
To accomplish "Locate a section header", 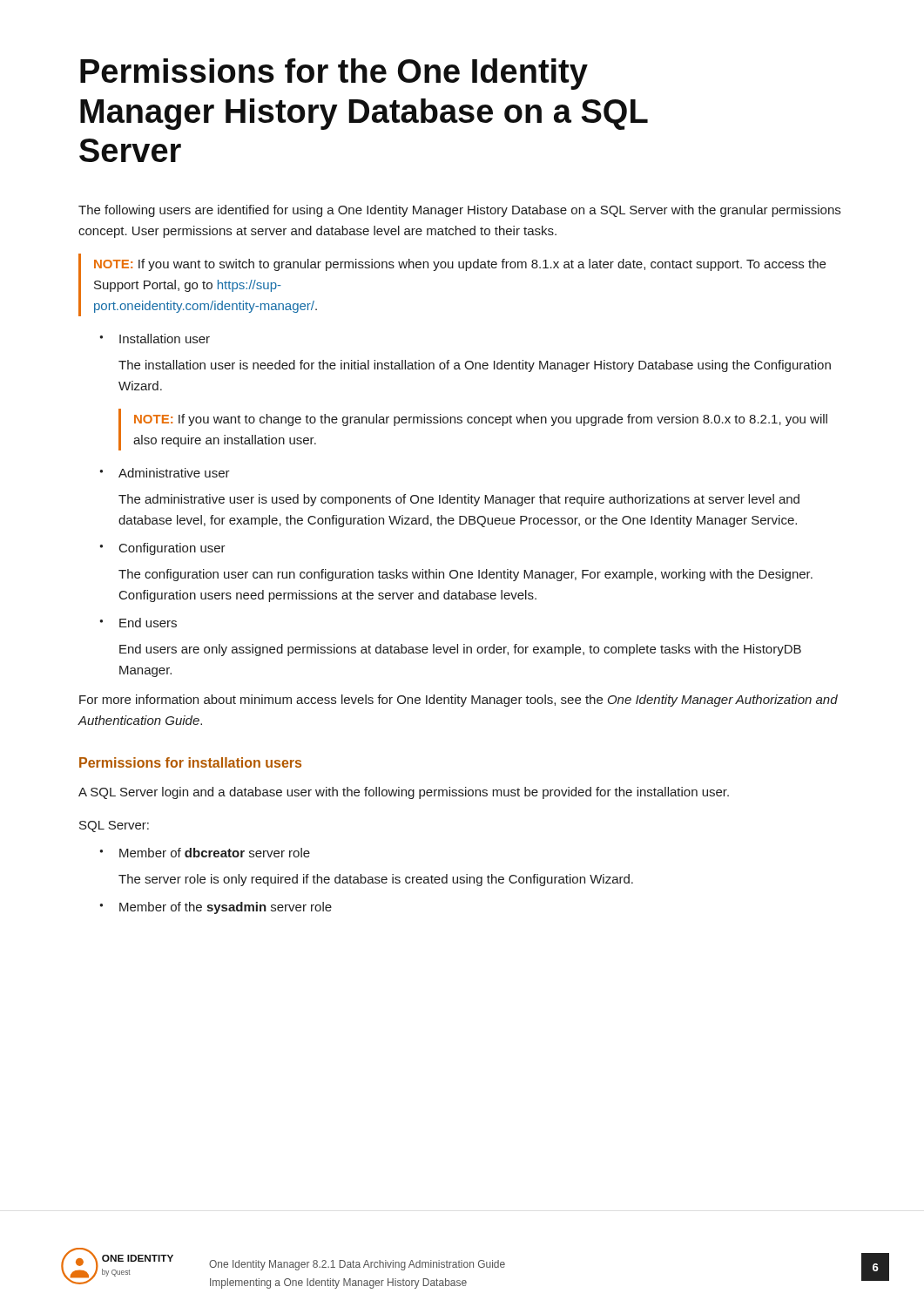I will tap(190, 763).
